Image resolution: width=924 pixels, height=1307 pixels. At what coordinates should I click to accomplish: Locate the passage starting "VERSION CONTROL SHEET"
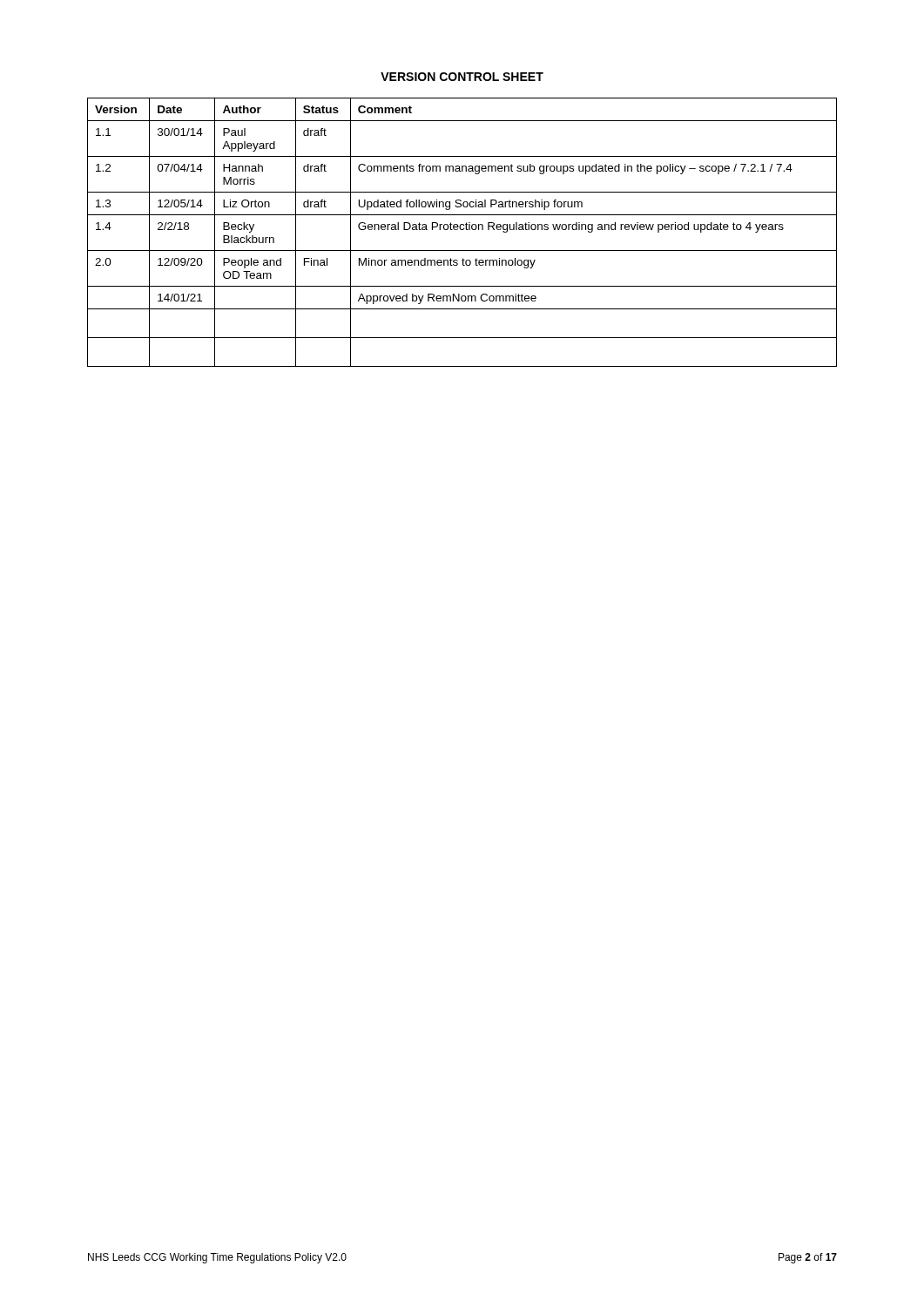click(x=462, y=77)
